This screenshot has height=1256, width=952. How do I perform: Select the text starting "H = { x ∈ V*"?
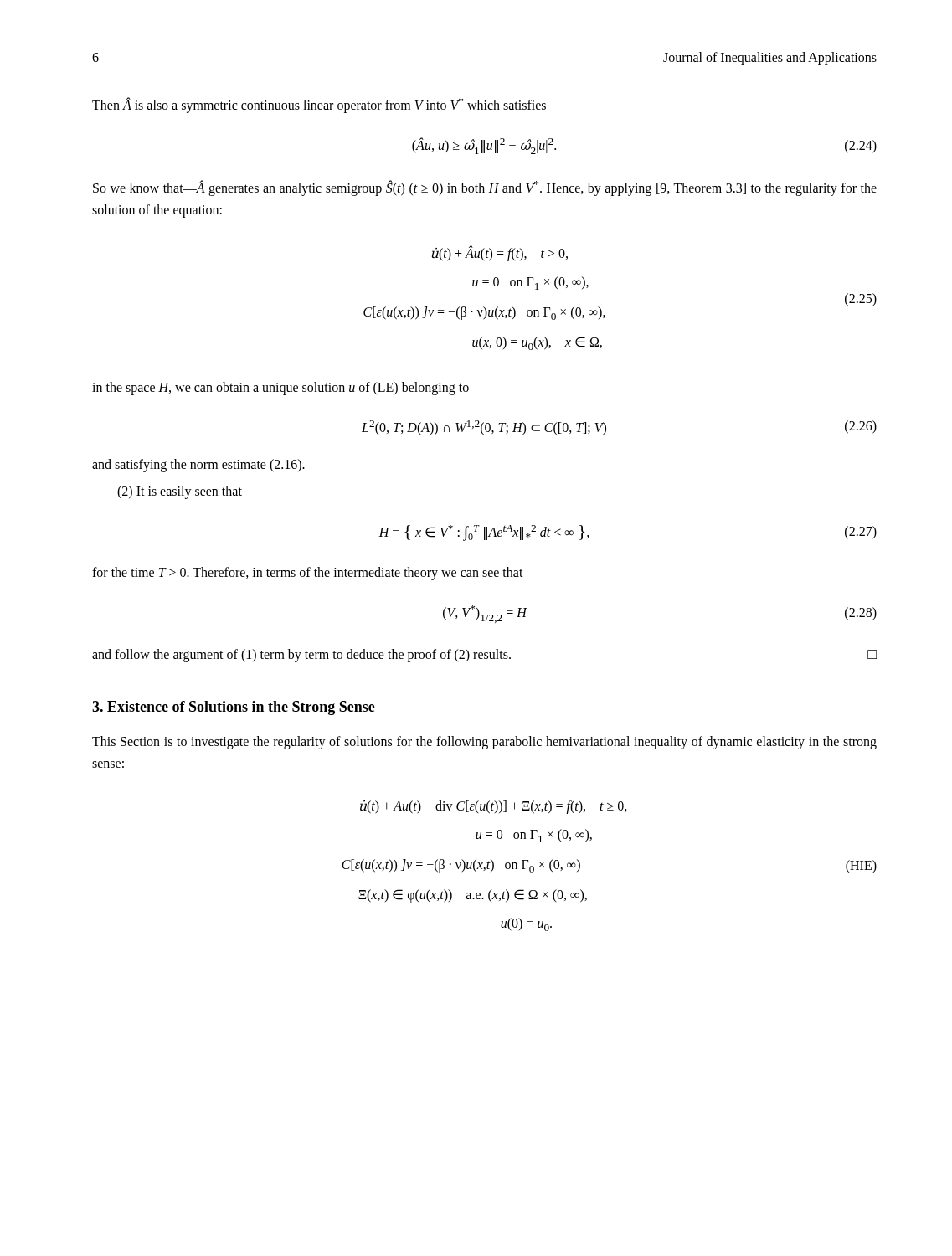(x=485, y=533)
